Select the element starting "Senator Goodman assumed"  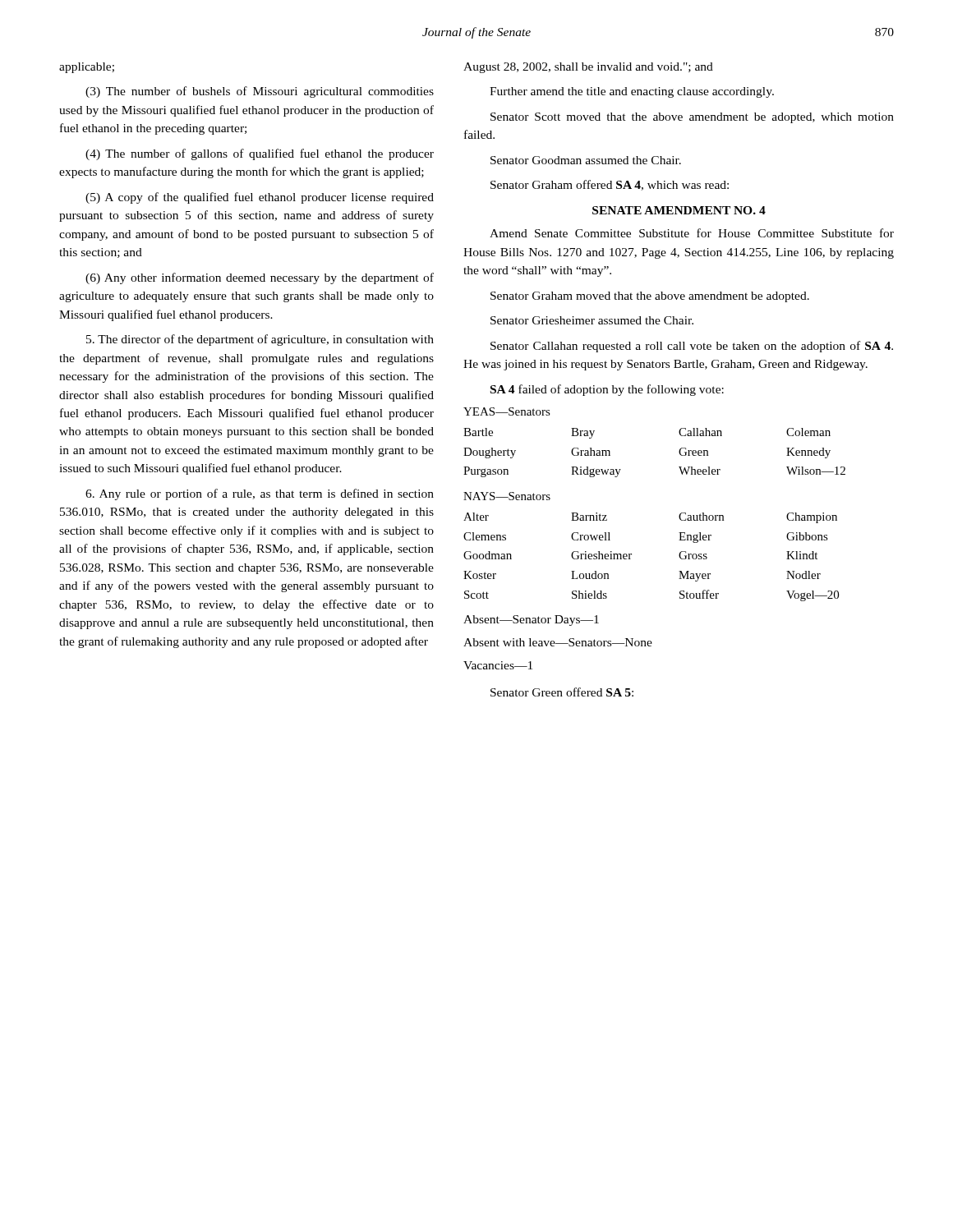679,160
